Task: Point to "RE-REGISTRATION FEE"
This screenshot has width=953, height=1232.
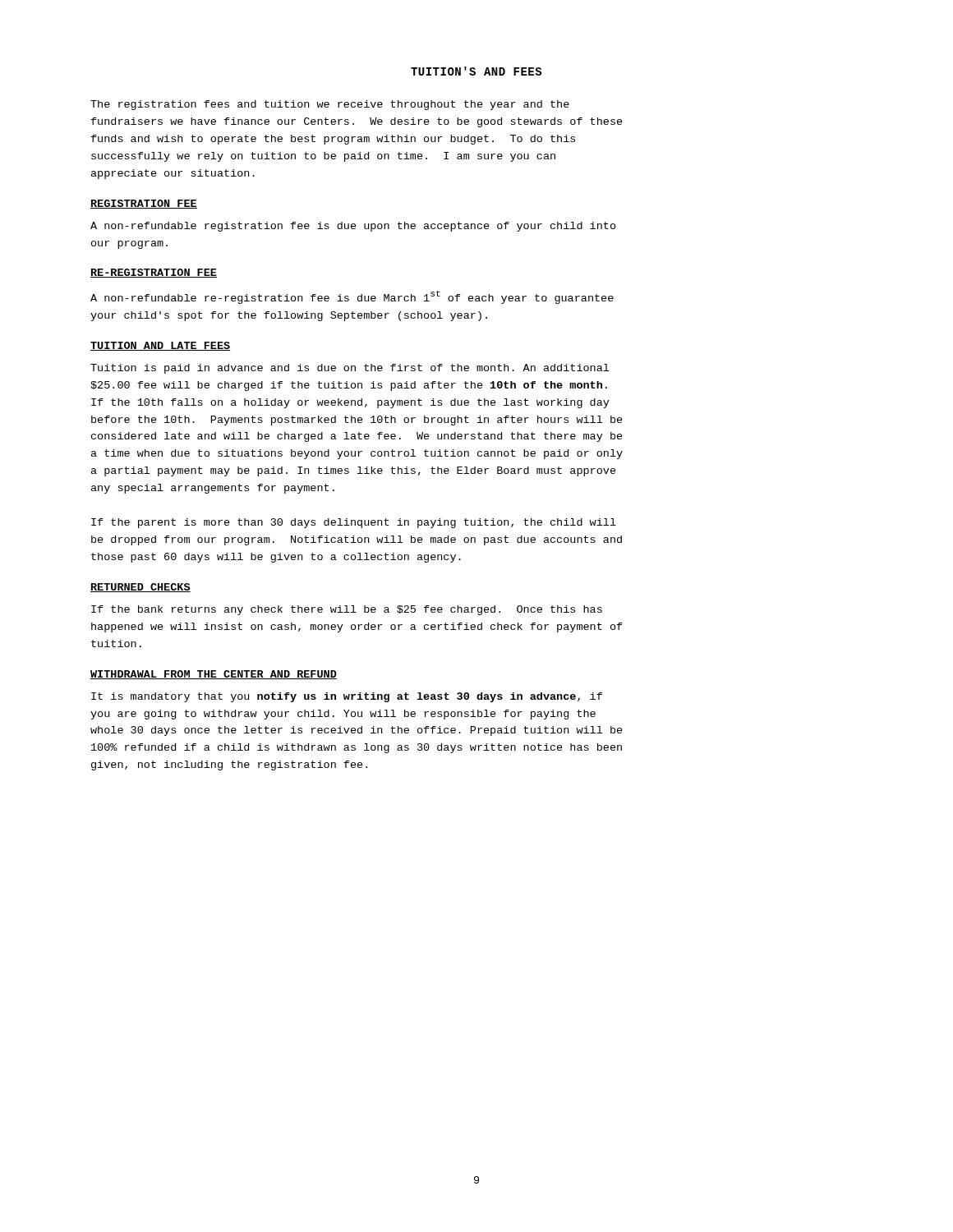Action: click(154, 274)
